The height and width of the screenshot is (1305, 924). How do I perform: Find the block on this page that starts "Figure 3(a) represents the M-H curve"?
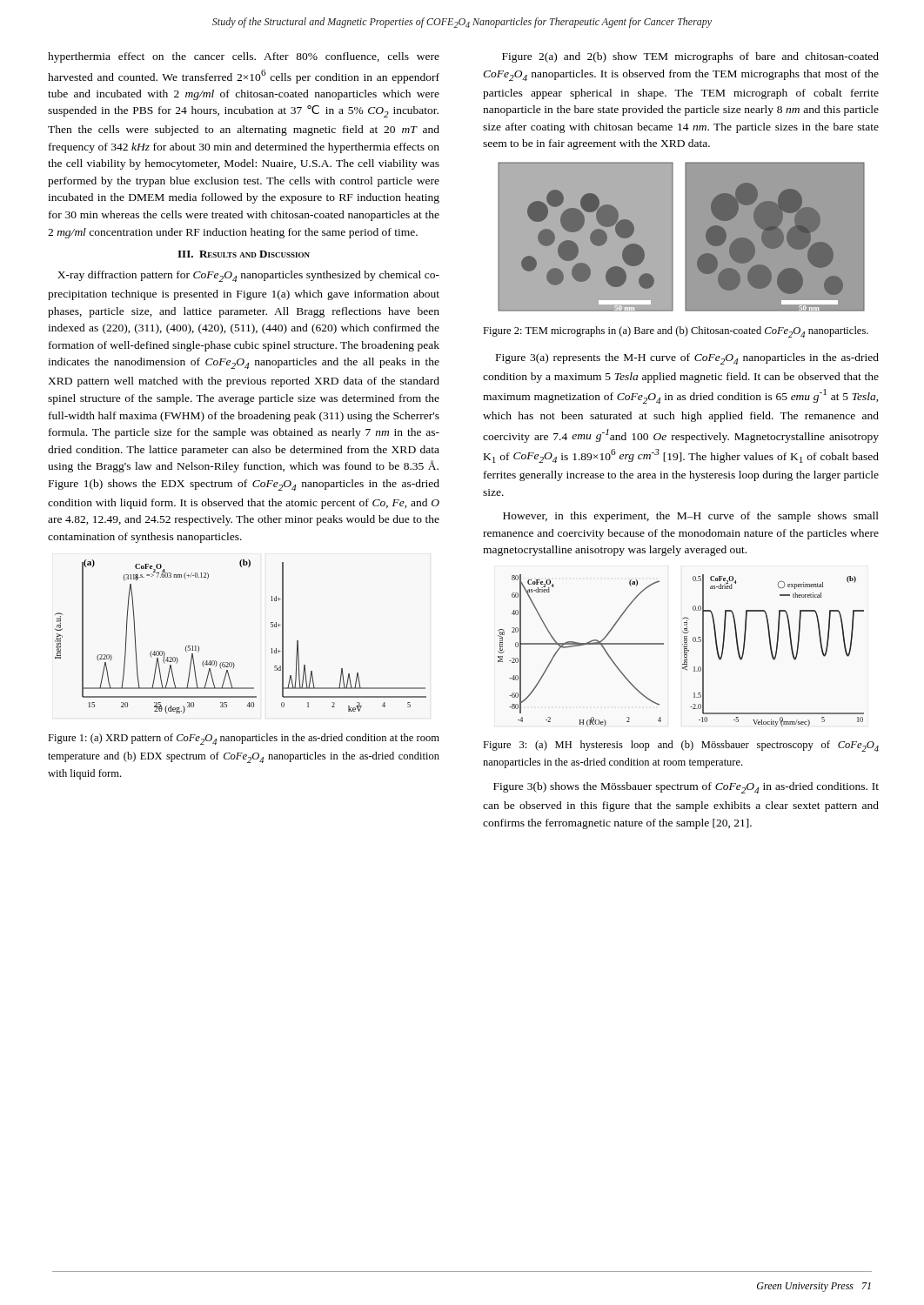coord(681,425)
